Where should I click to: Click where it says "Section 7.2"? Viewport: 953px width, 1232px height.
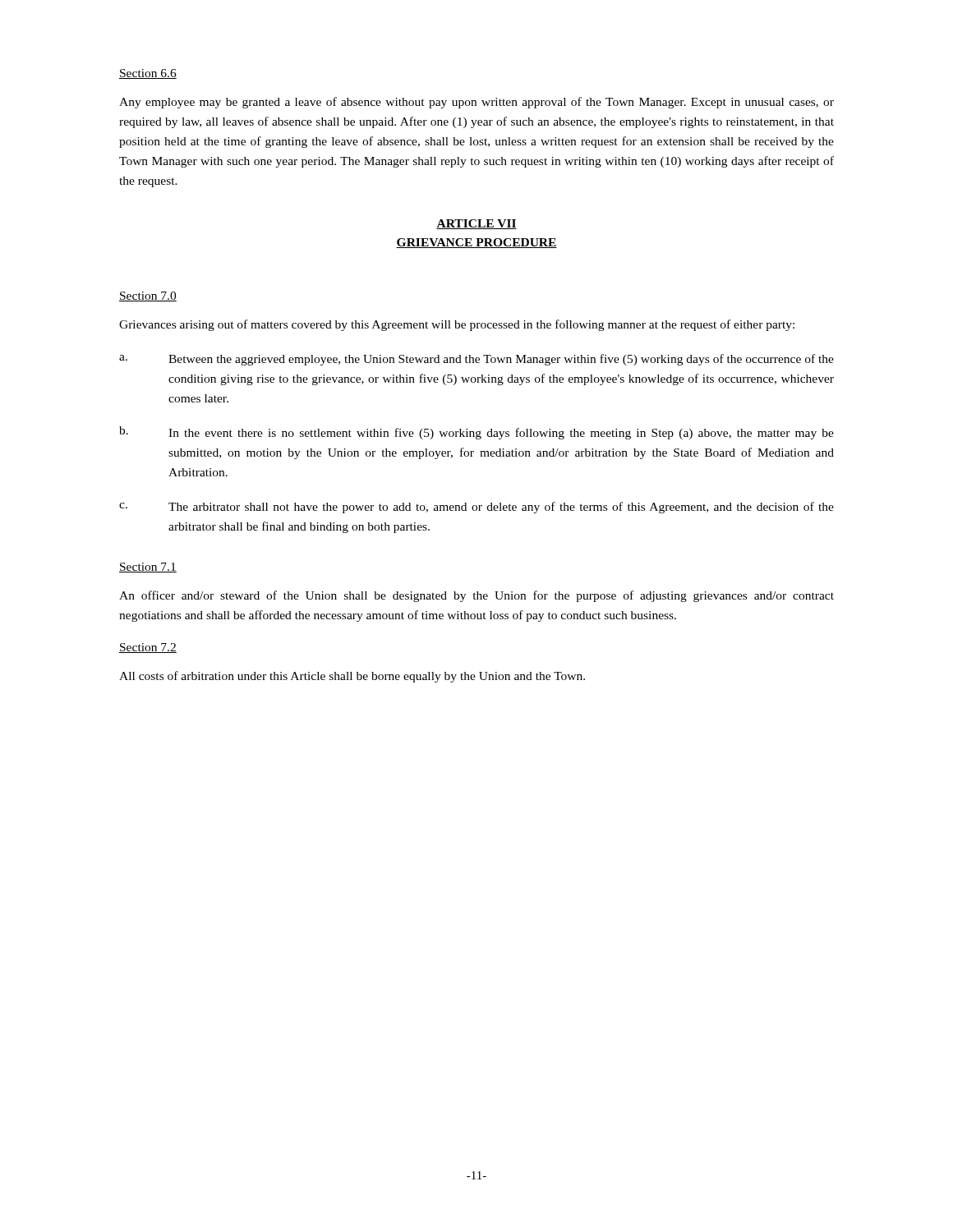click(148, 647)
